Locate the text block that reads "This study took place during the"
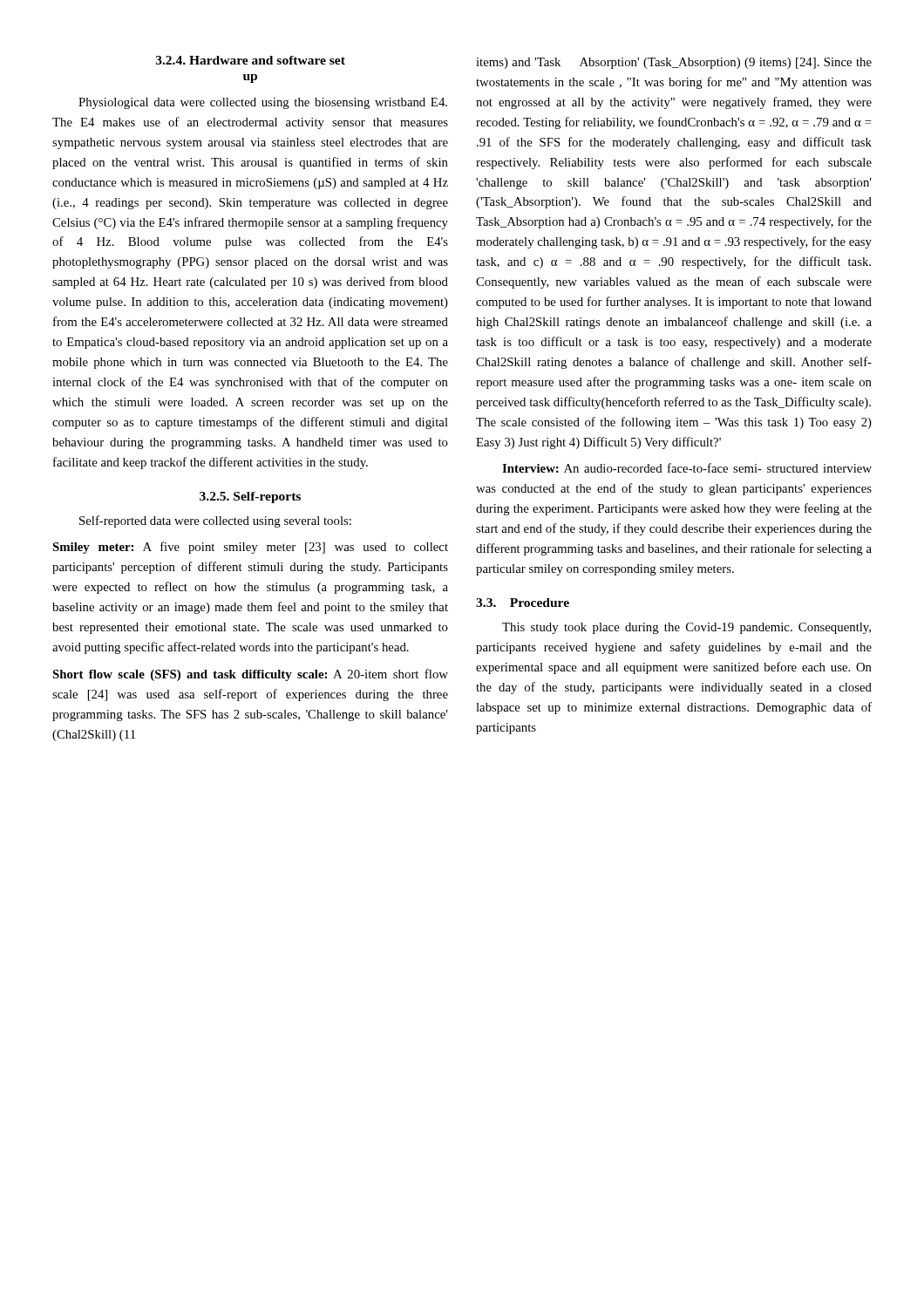 [674, 677]
